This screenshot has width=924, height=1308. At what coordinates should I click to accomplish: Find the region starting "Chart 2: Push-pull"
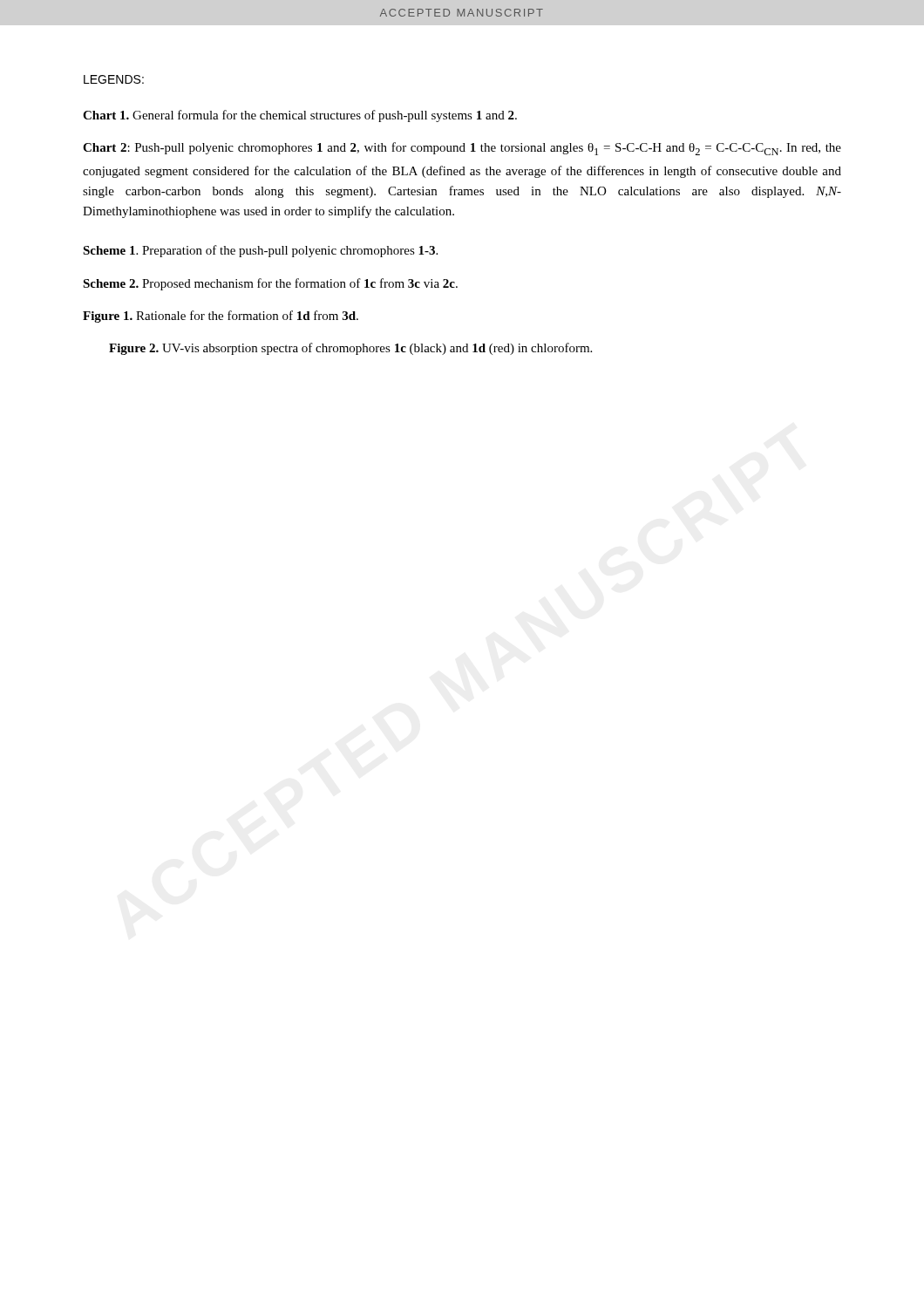[462, 179]
